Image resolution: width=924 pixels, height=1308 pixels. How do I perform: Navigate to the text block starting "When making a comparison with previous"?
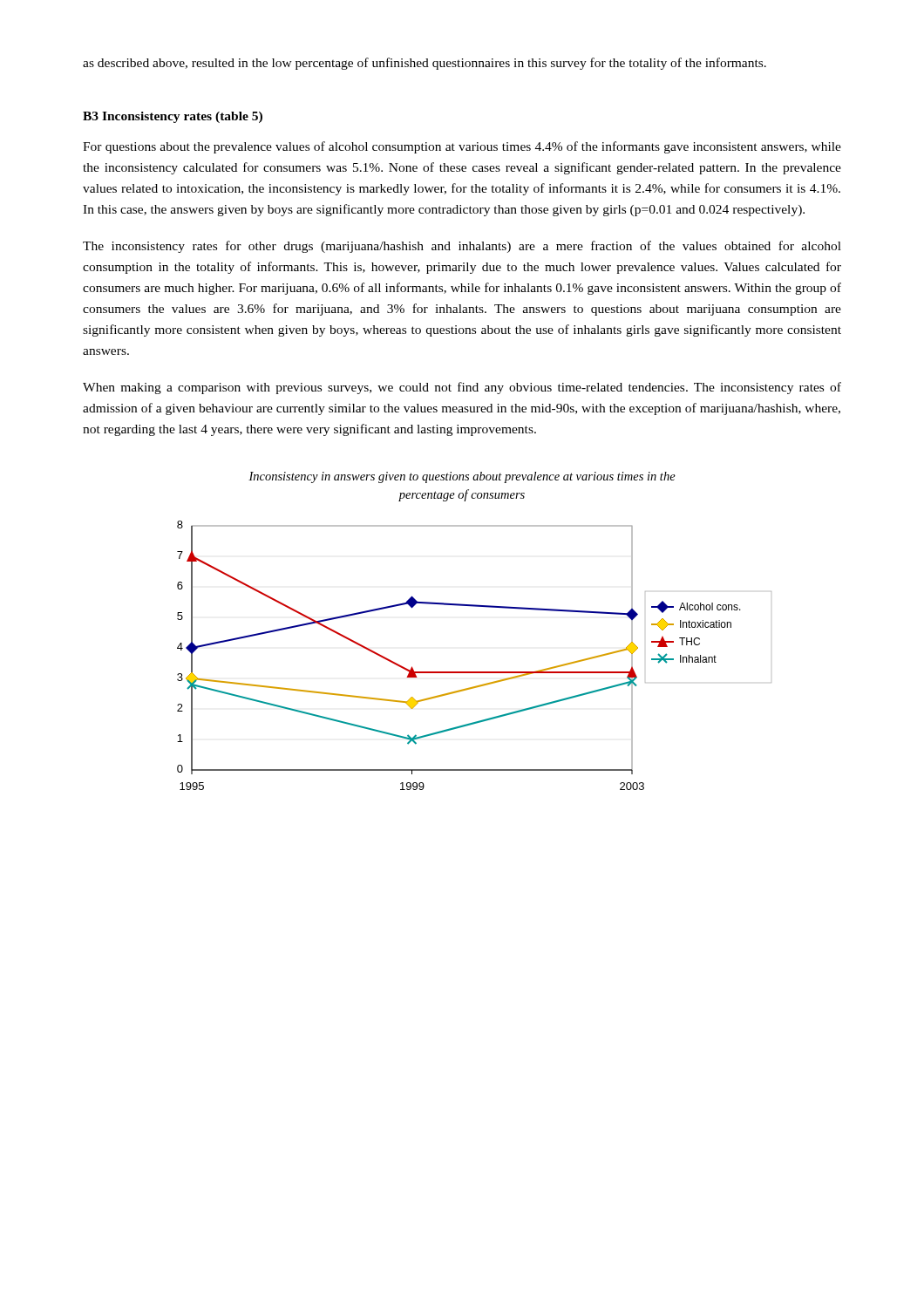[x=462, y=408]
